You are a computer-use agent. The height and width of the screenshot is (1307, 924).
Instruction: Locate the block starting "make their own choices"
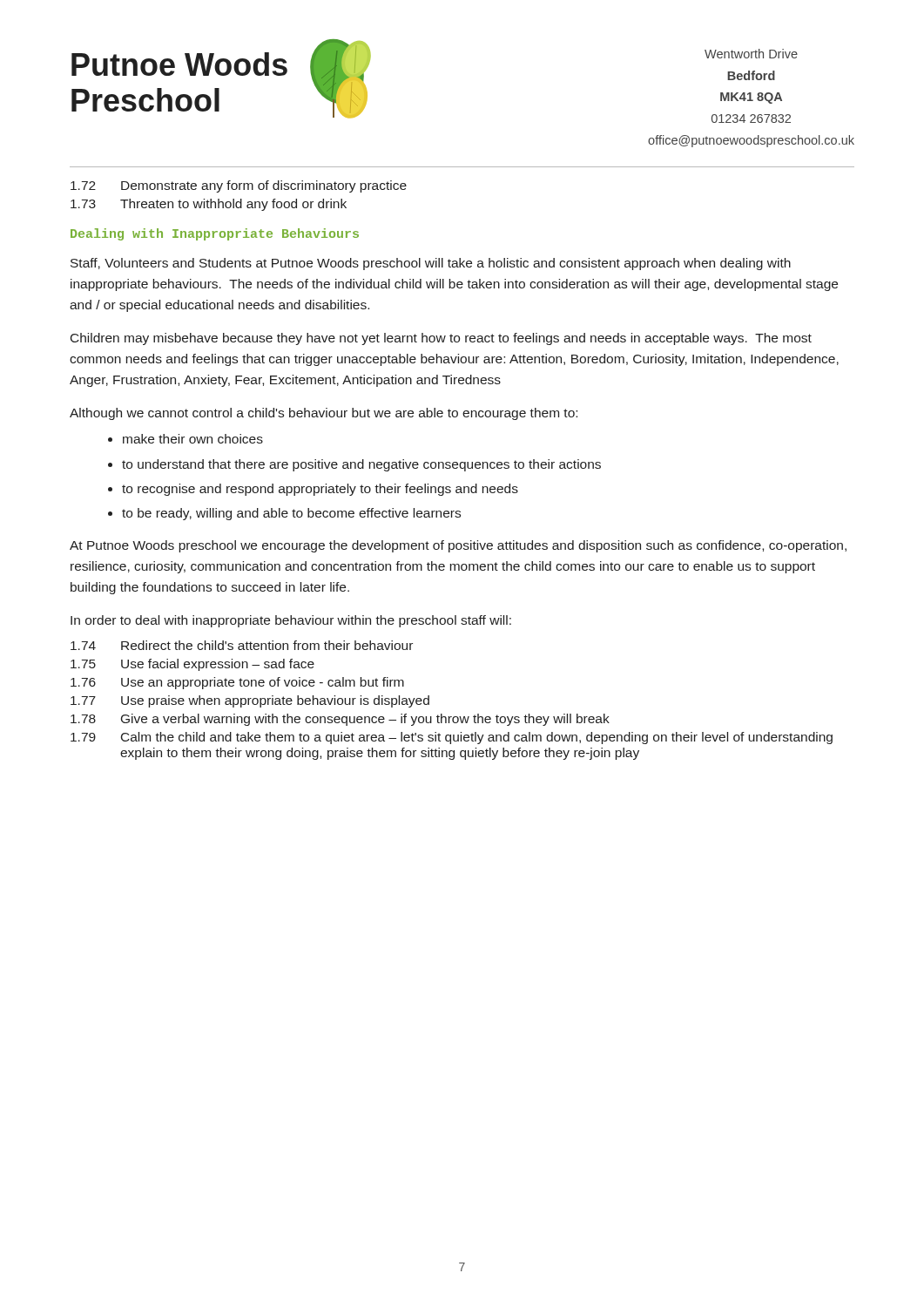(x=192, y=439)
